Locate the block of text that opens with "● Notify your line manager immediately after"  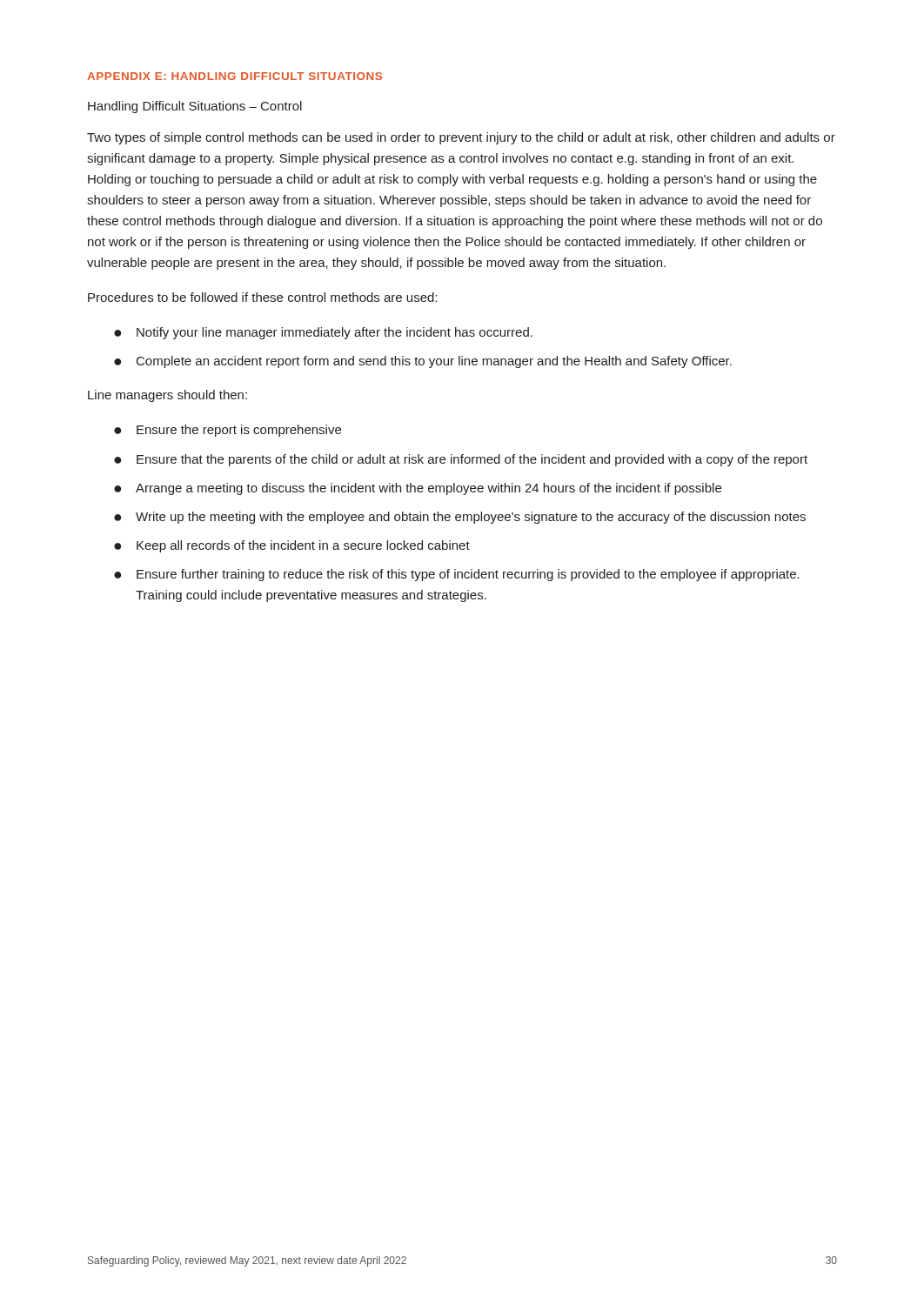pos(323,333)
